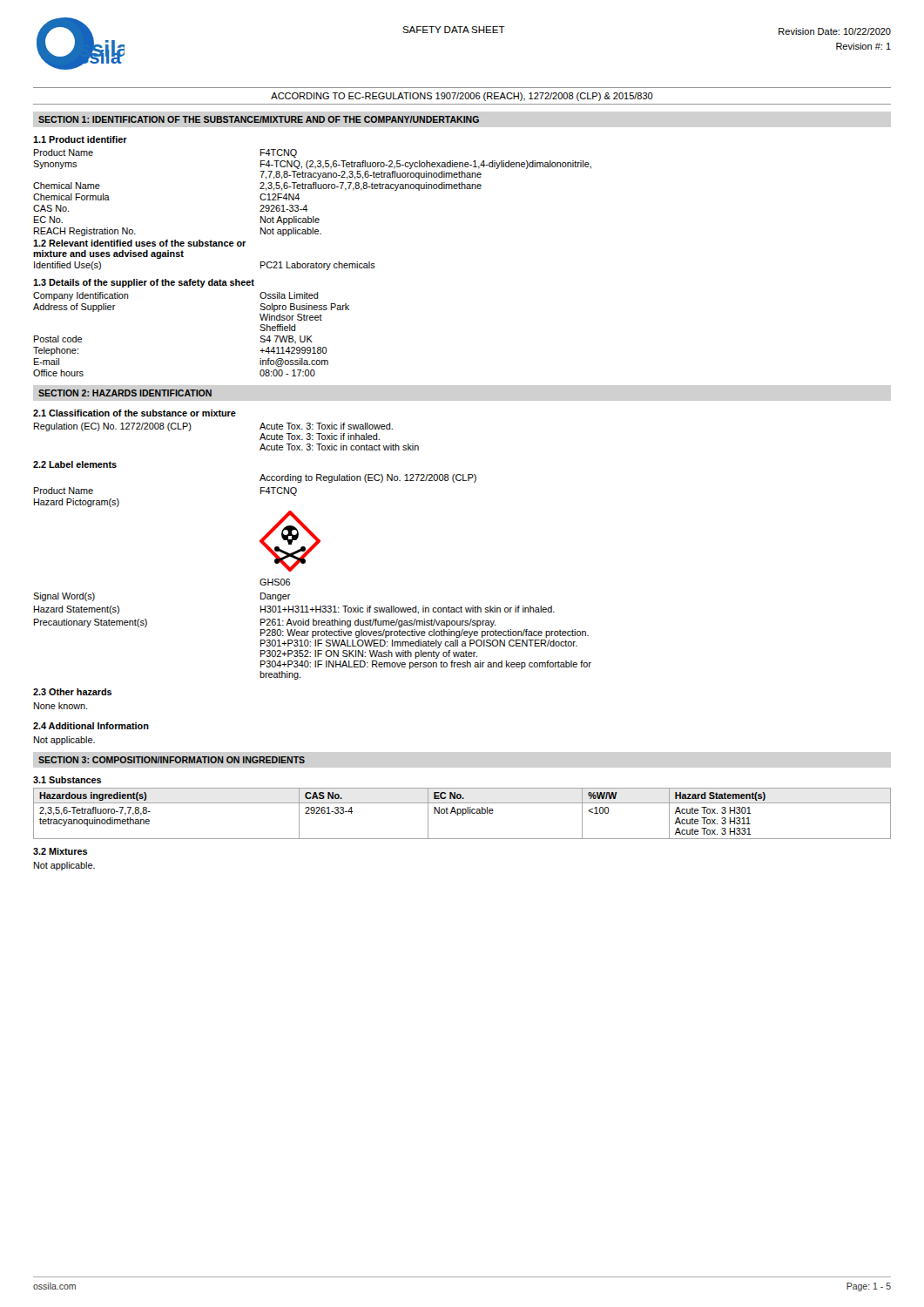
Task: Locate the table with the text "Acute Tox. 3"
Action: point(462,814)
